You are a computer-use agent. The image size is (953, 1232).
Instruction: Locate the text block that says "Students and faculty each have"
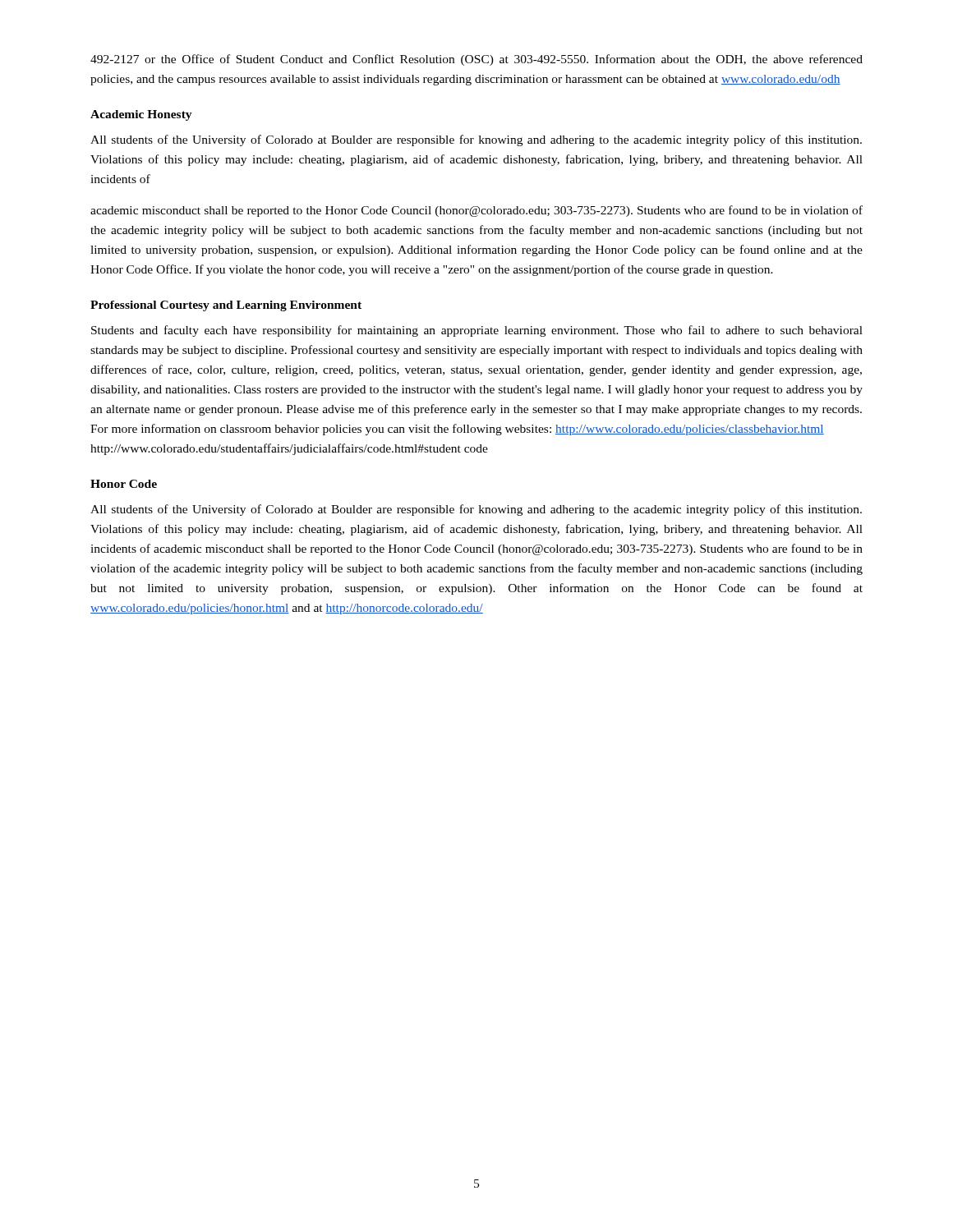click(476, 389)
